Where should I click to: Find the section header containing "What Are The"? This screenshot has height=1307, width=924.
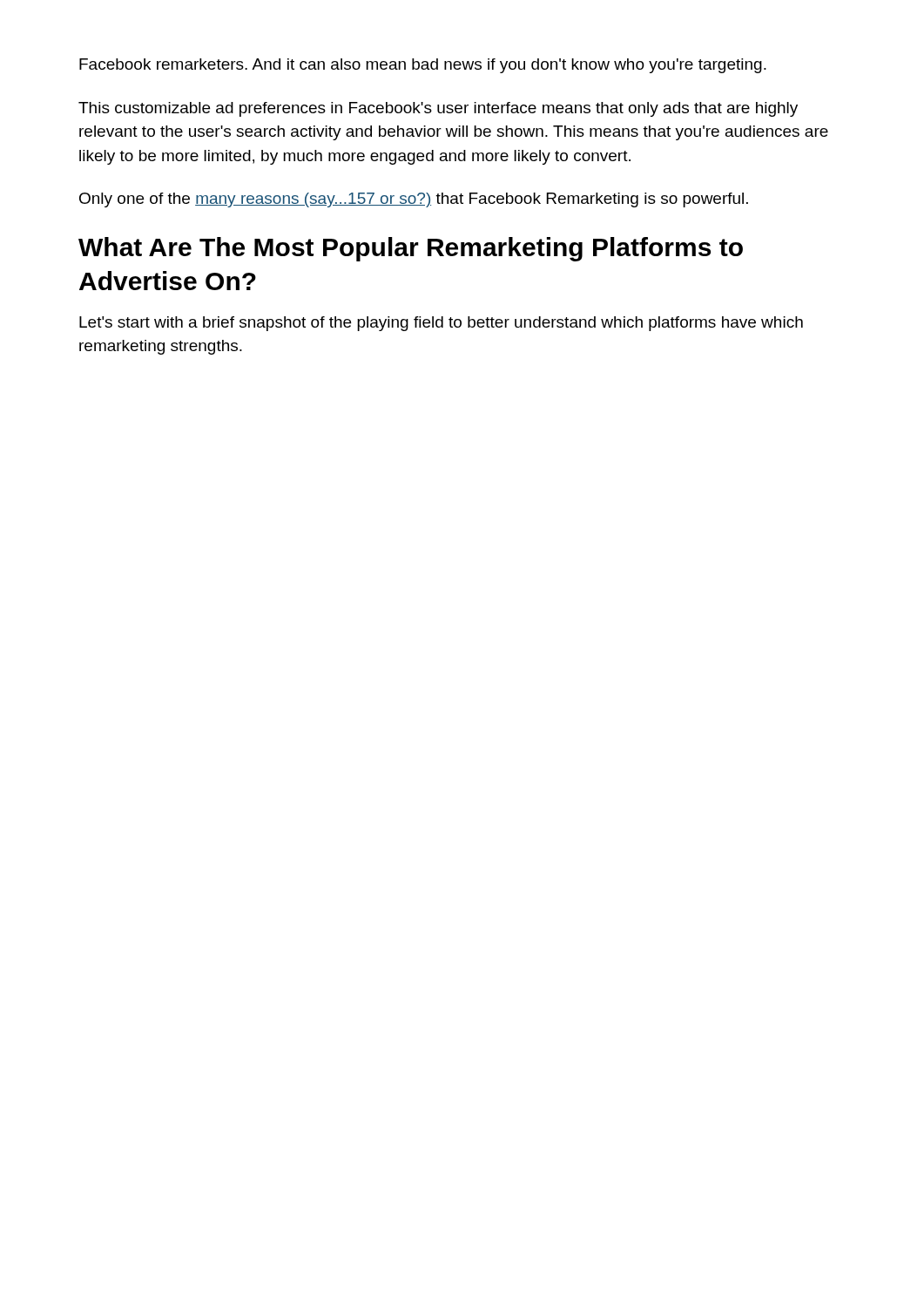411,264
